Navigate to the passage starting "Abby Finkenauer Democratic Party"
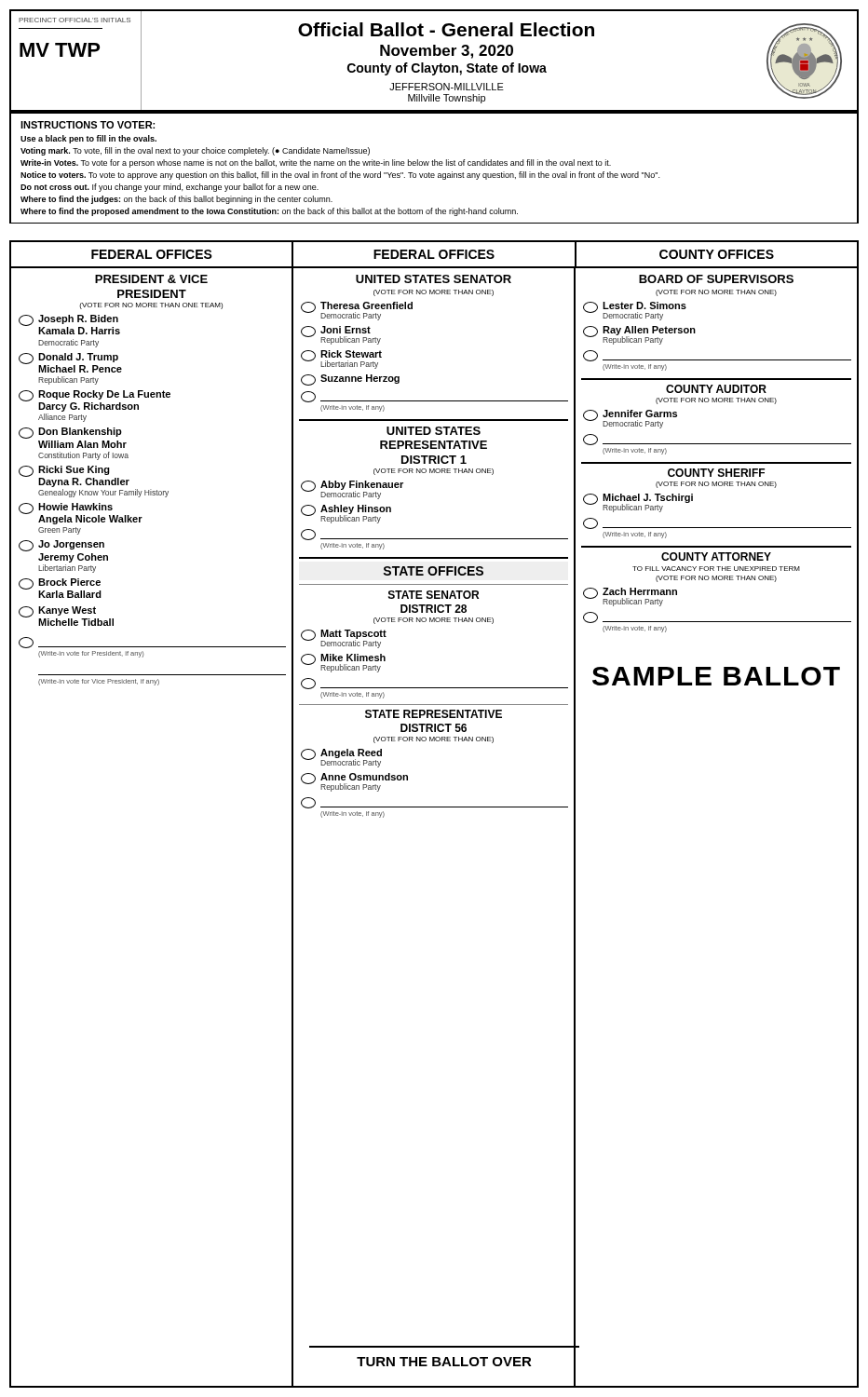868x1397 pixels. [x=352, y=489]
